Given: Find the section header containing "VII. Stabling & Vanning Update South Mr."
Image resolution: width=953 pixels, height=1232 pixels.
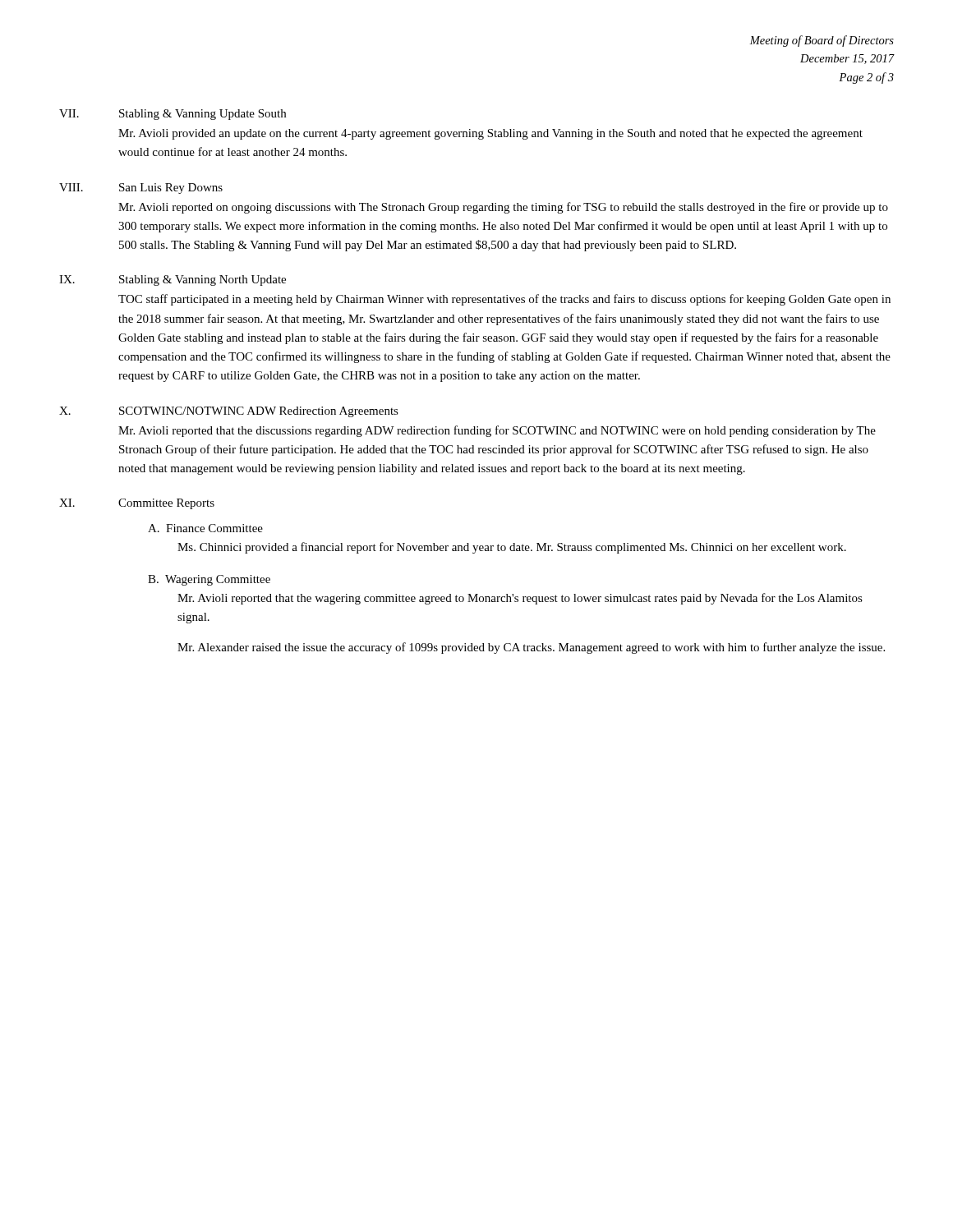Looking at the screenshot, I should pos(476,135).
